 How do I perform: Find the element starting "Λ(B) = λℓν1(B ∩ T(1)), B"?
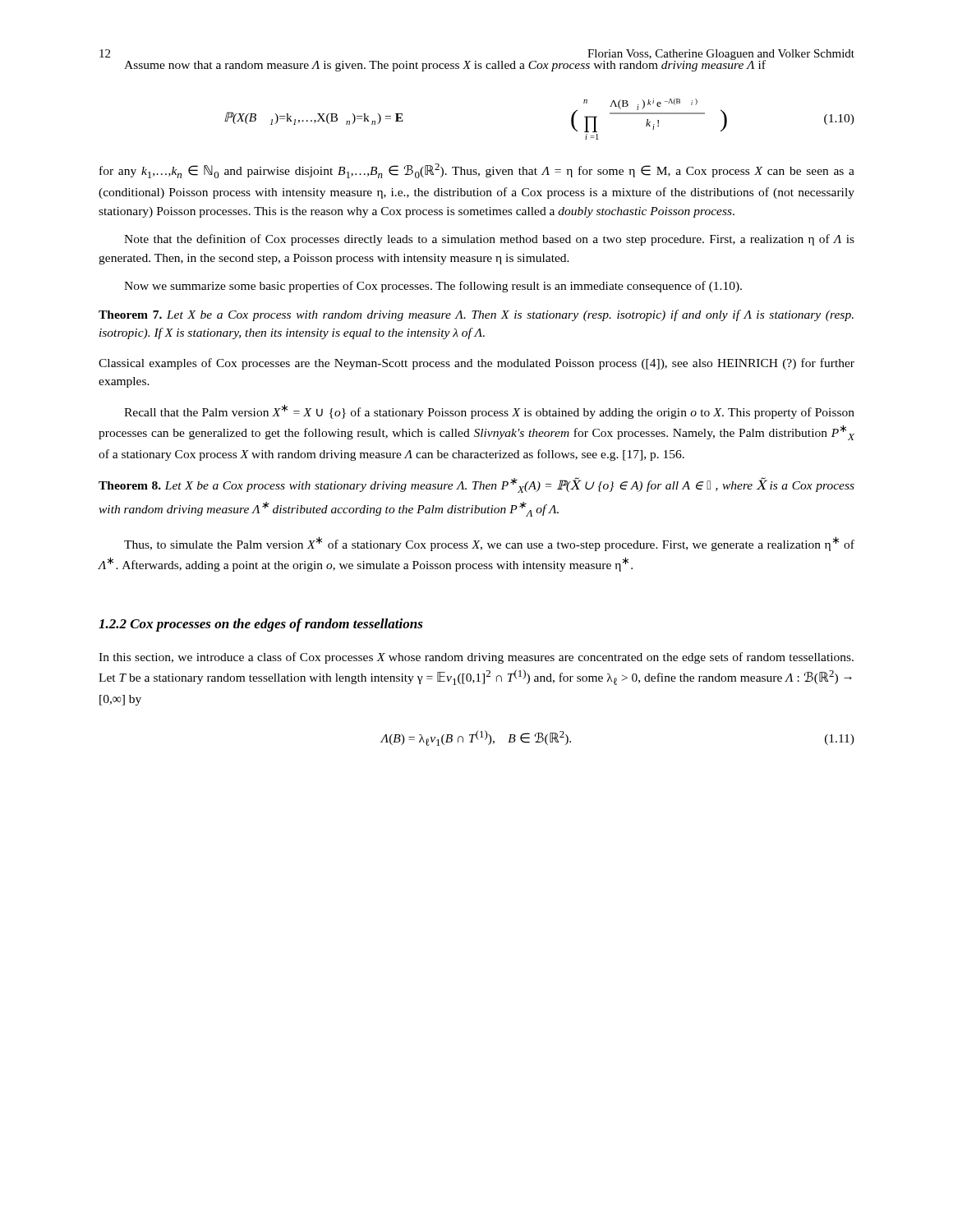tap(473, 738)
